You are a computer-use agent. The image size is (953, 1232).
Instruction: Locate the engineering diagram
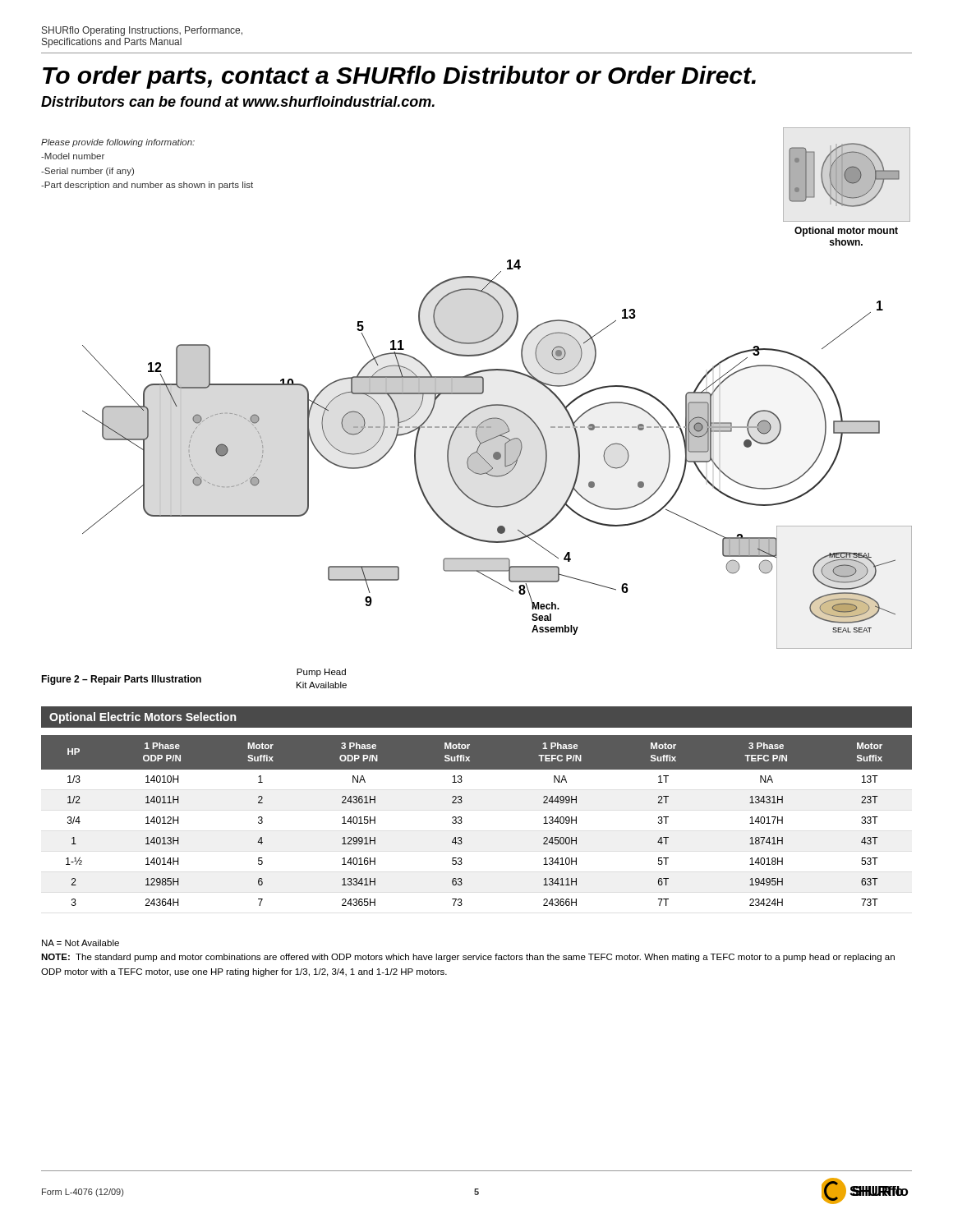[844, 589]
